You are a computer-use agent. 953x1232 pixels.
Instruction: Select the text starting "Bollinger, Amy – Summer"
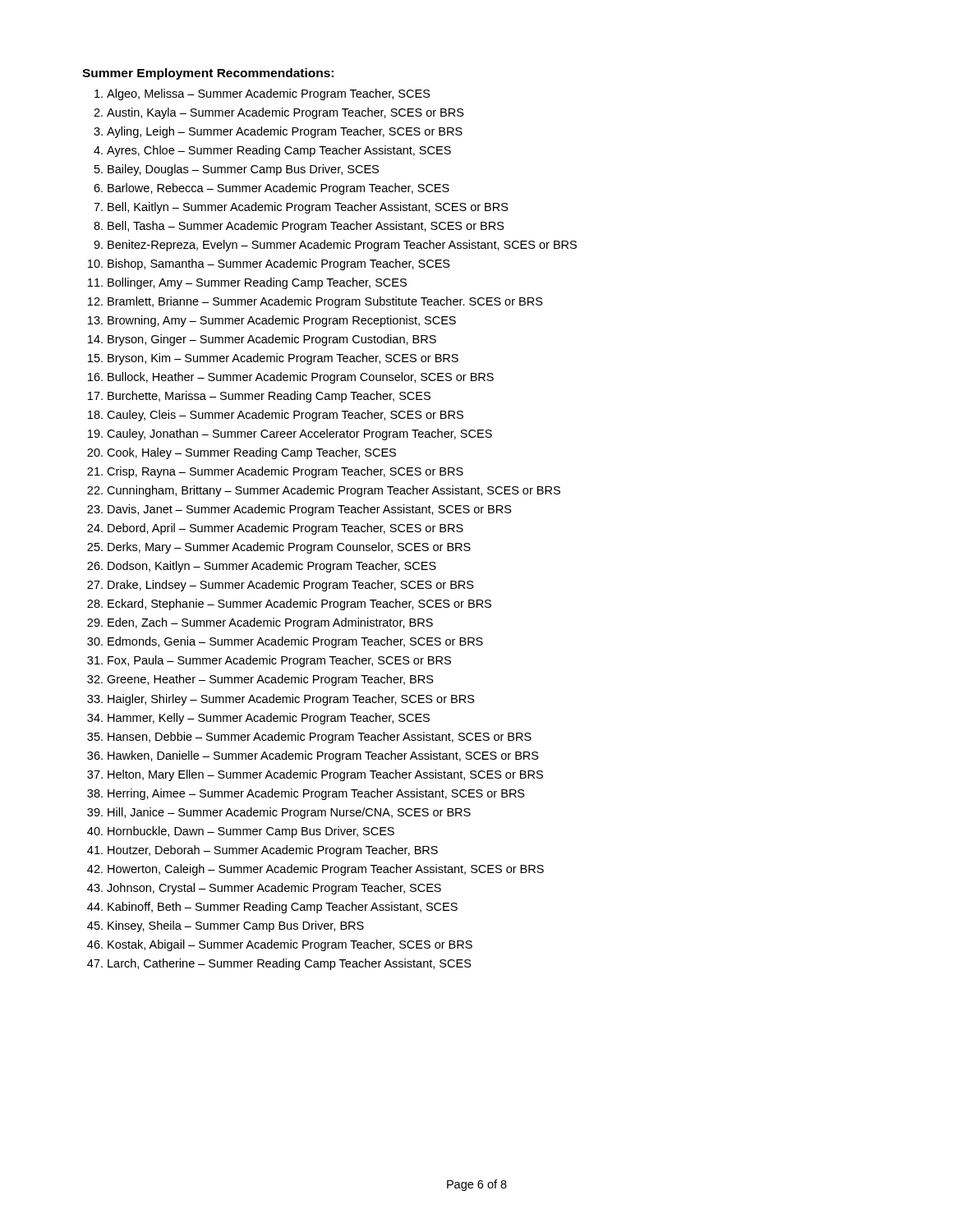pyautogui.click(x=257, y=283)
